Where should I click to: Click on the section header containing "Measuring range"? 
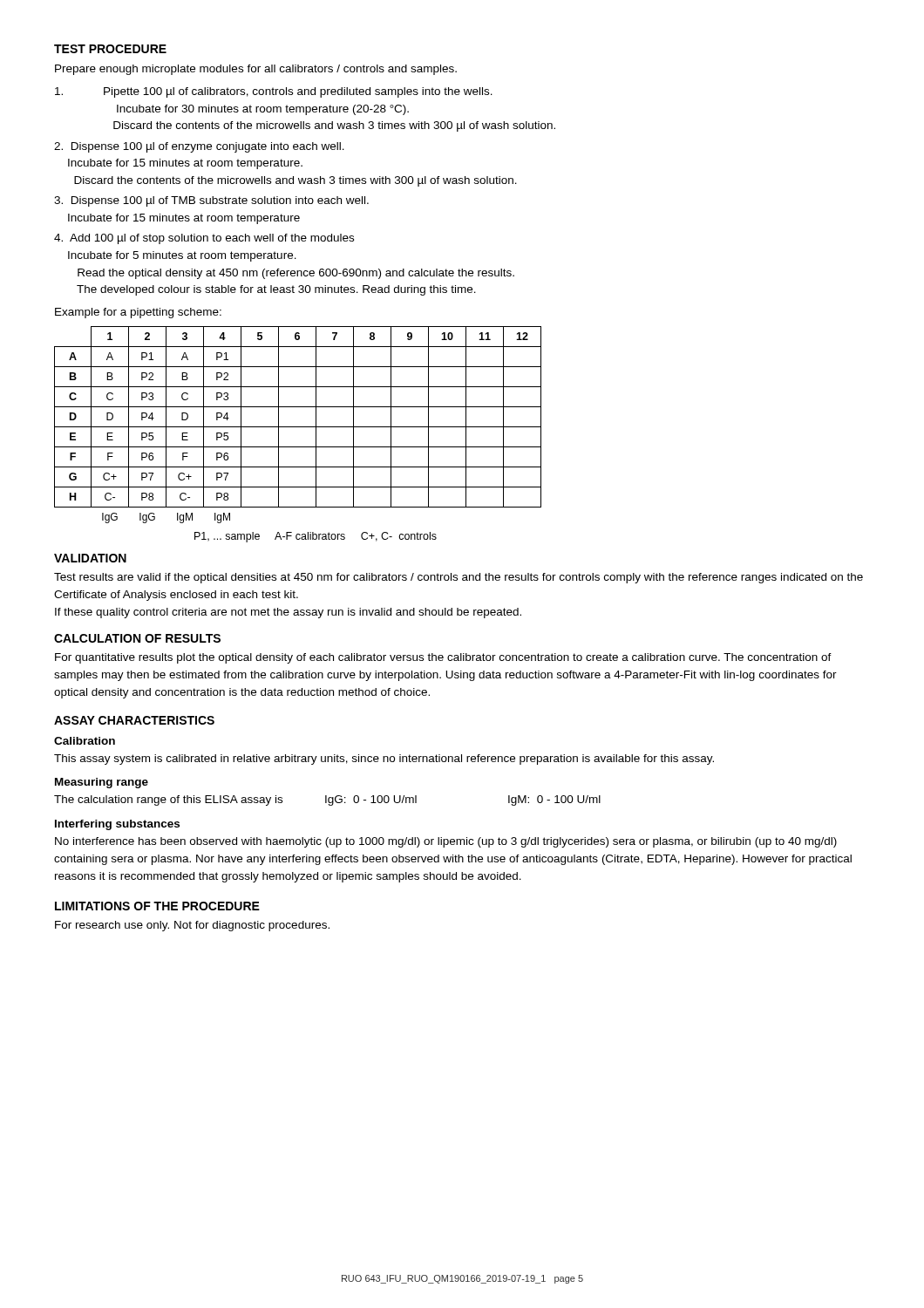coord(101,782)
